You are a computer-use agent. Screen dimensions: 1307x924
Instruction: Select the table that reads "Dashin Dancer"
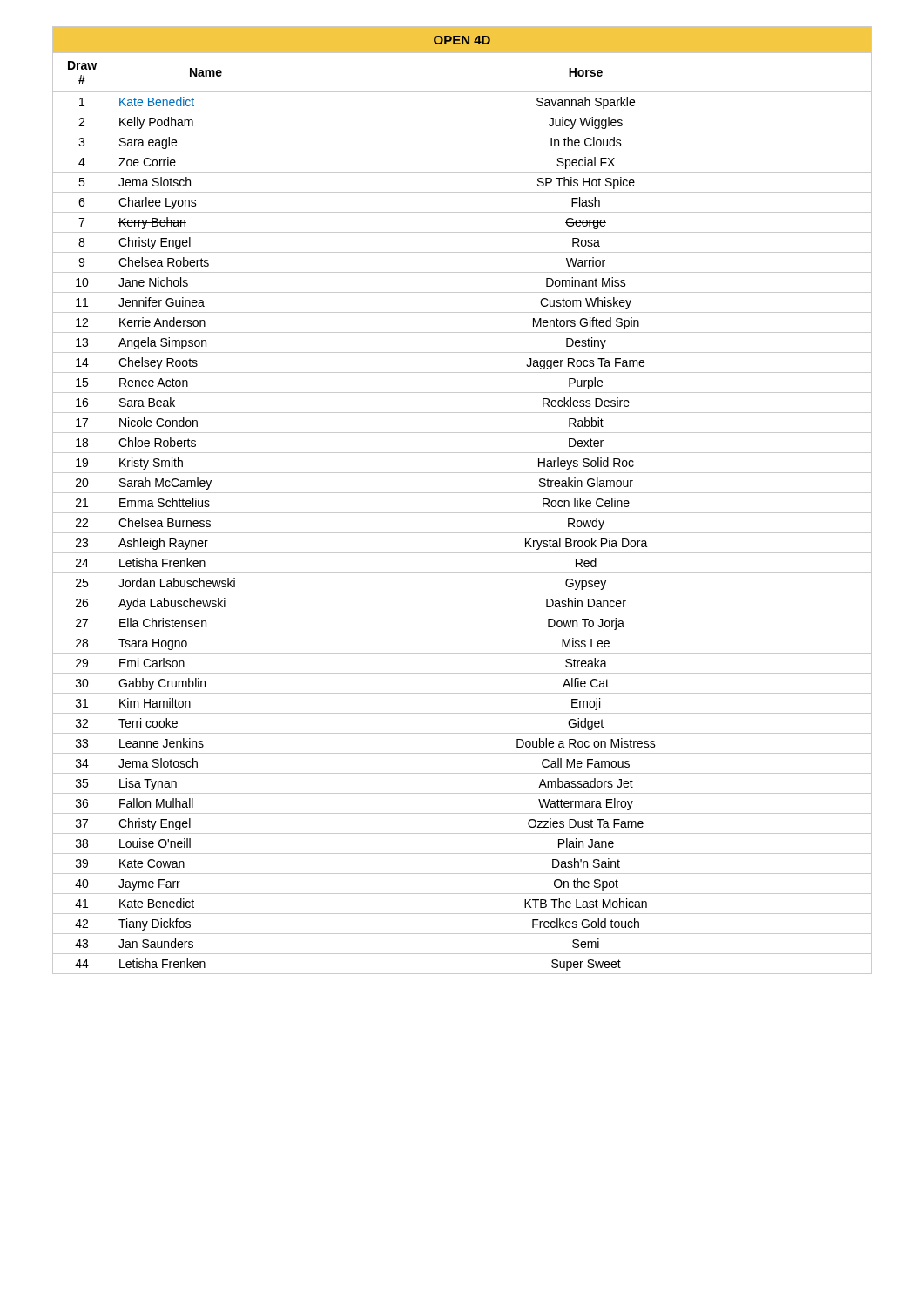462,500
